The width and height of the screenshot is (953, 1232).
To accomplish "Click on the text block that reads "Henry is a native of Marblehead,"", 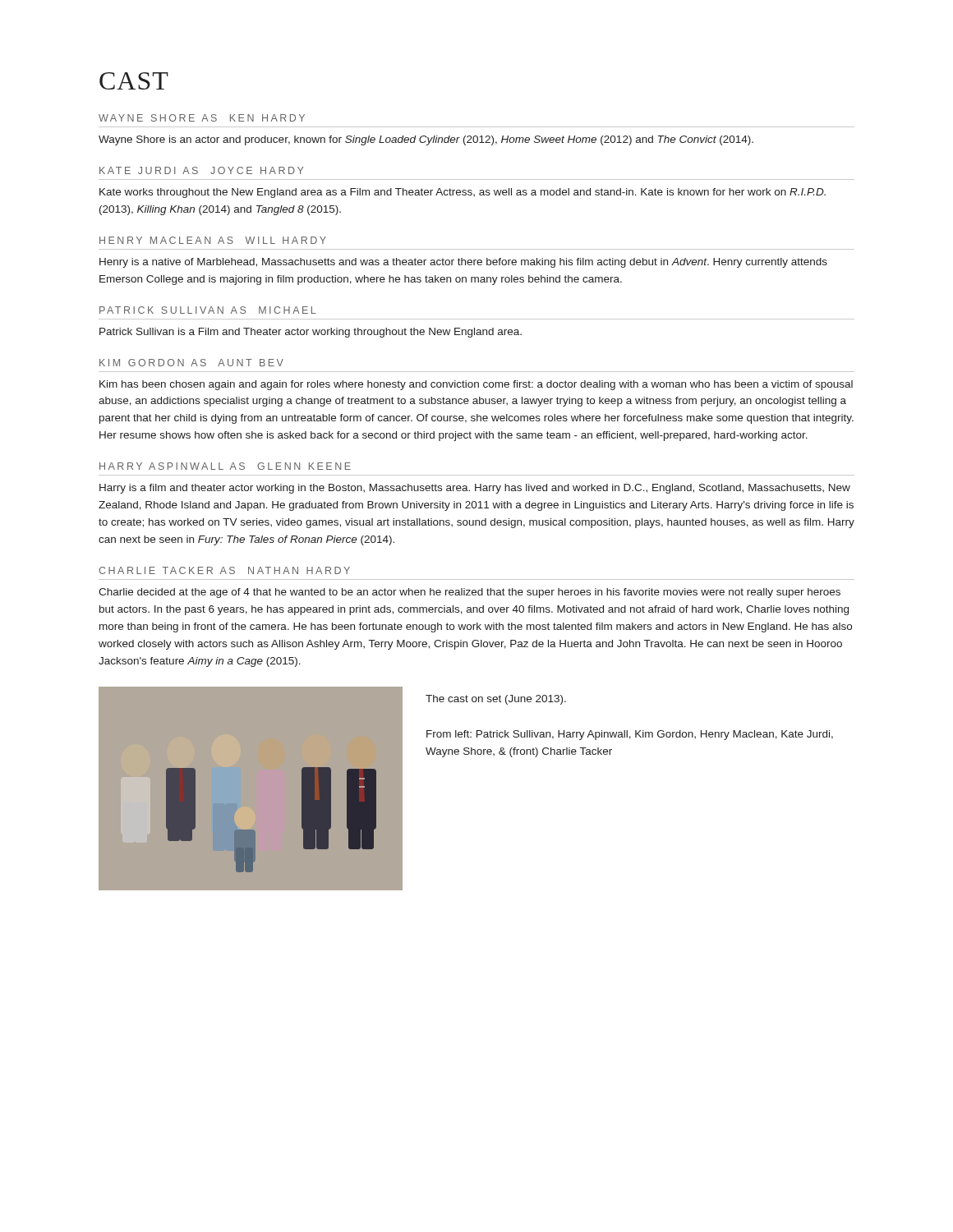I will (463, 270).
